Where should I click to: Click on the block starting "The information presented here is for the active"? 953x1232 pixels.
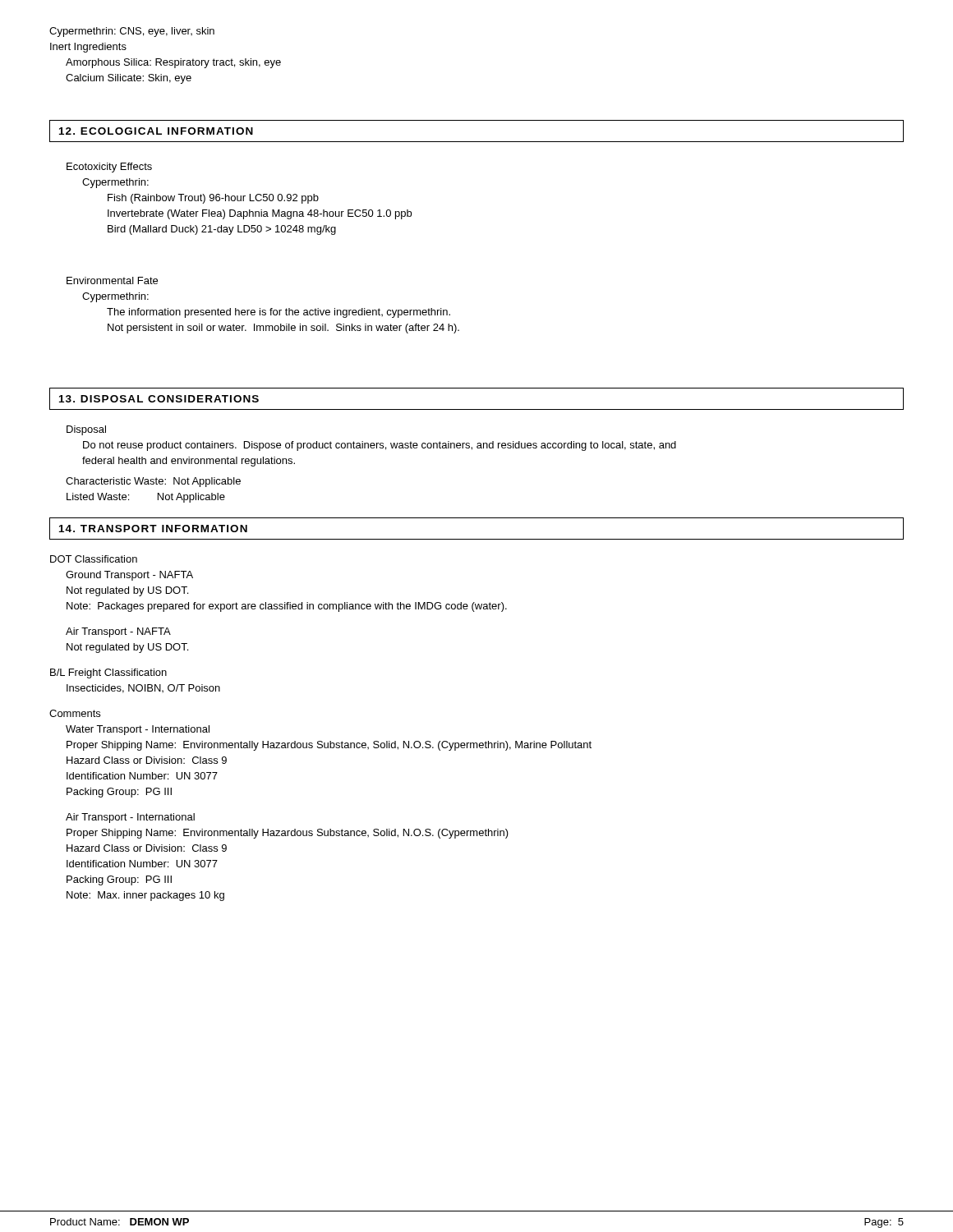click(x=279, y=313)
